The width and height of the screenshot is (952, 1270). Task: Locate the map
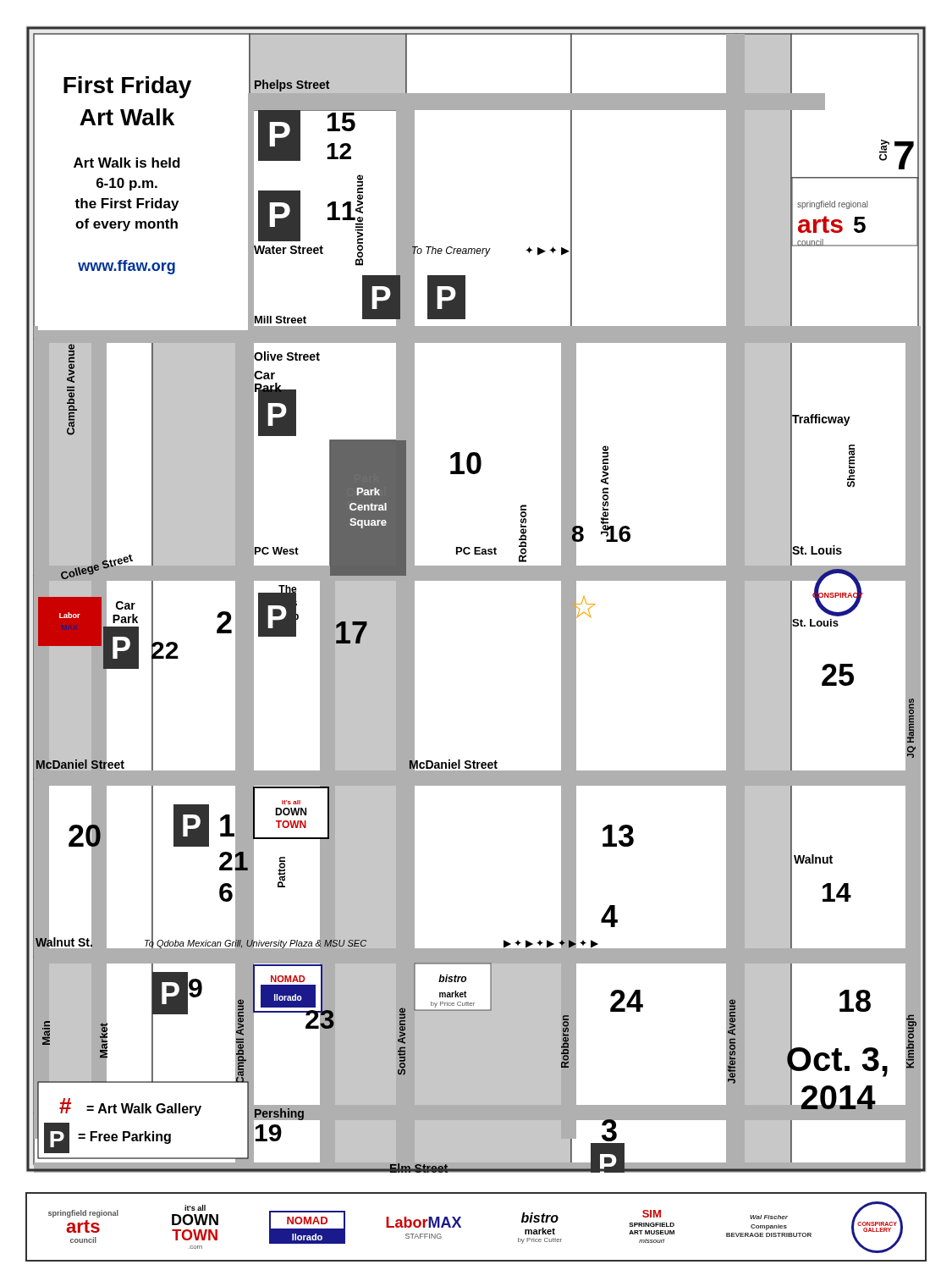476,599
